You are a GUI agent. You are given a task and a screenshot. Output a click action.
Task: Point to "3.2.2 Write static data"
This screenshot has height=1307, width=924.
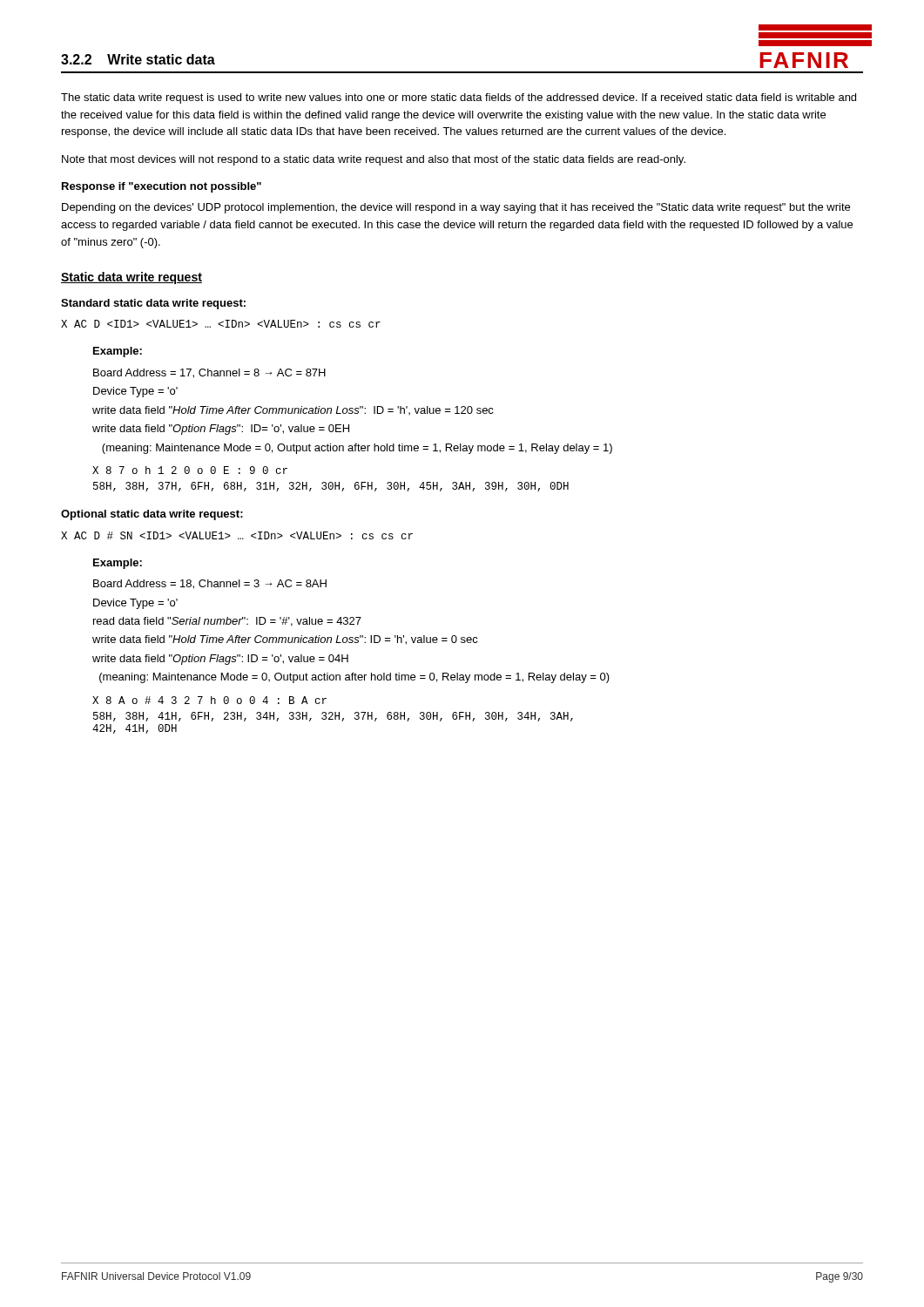point(462,63)
